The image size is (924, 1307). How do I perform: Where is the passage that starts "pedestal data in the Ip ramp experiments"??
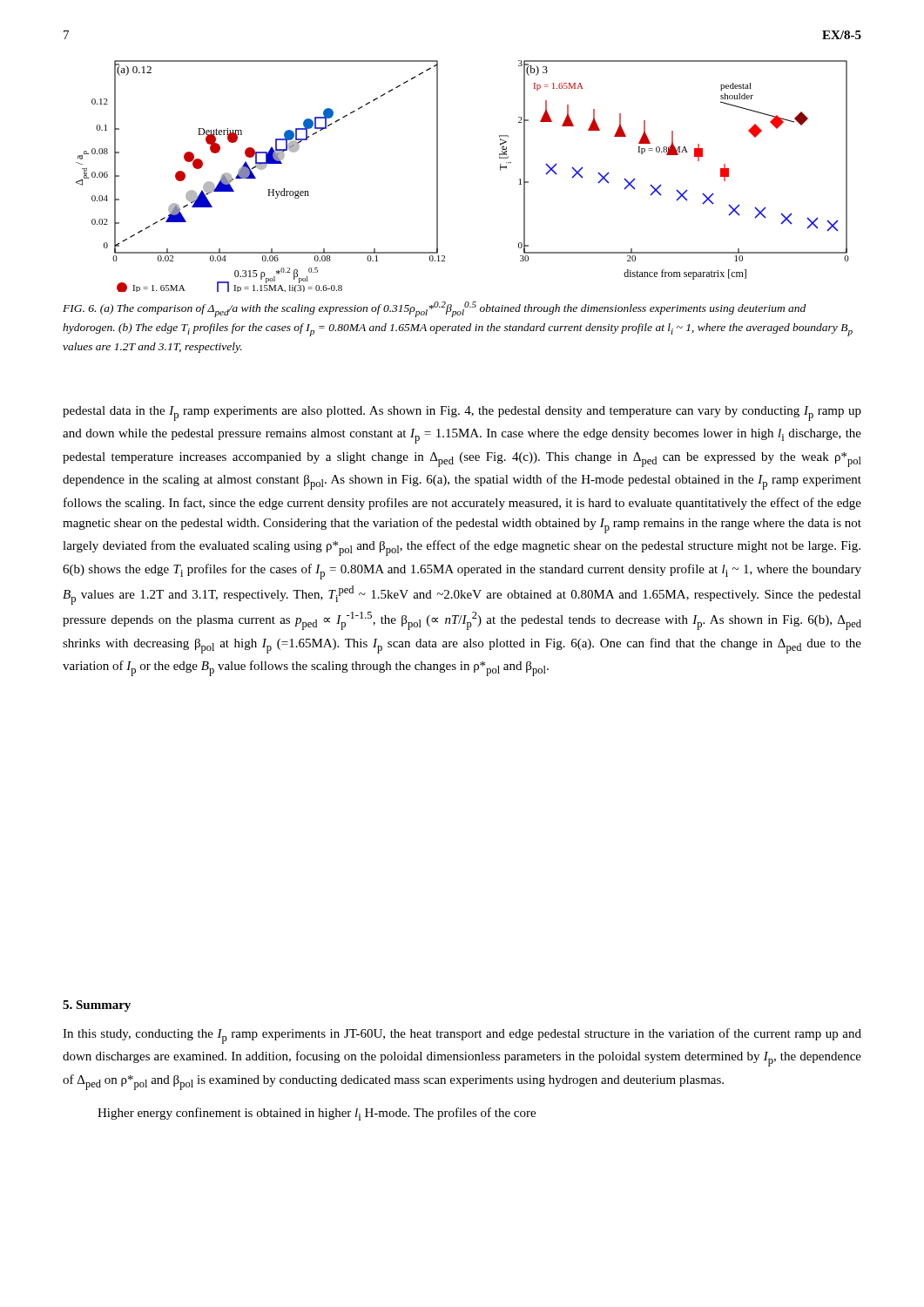click(462, 540)
